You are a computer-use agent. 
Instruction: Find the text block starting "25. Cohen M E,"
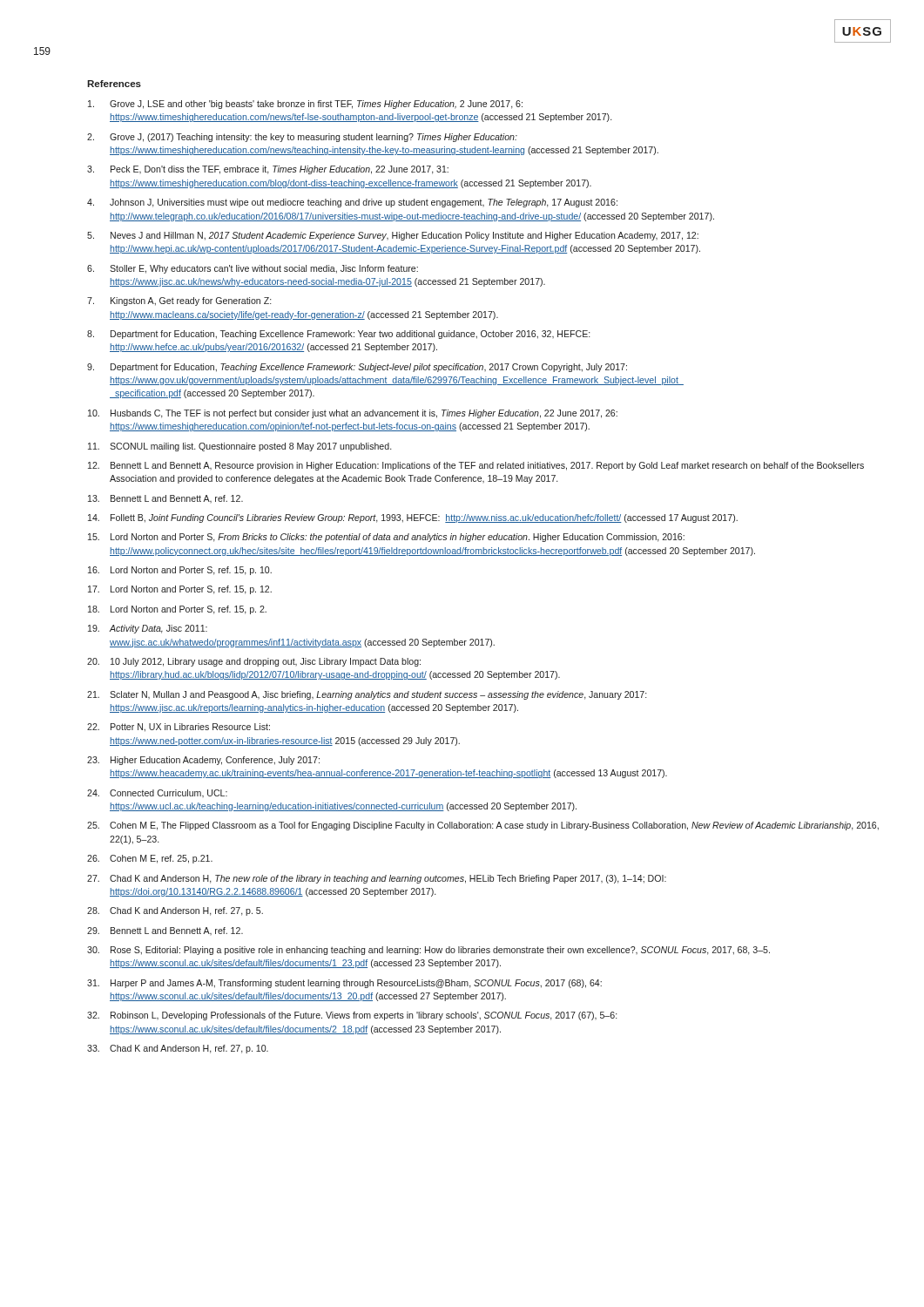pos(485,833)
